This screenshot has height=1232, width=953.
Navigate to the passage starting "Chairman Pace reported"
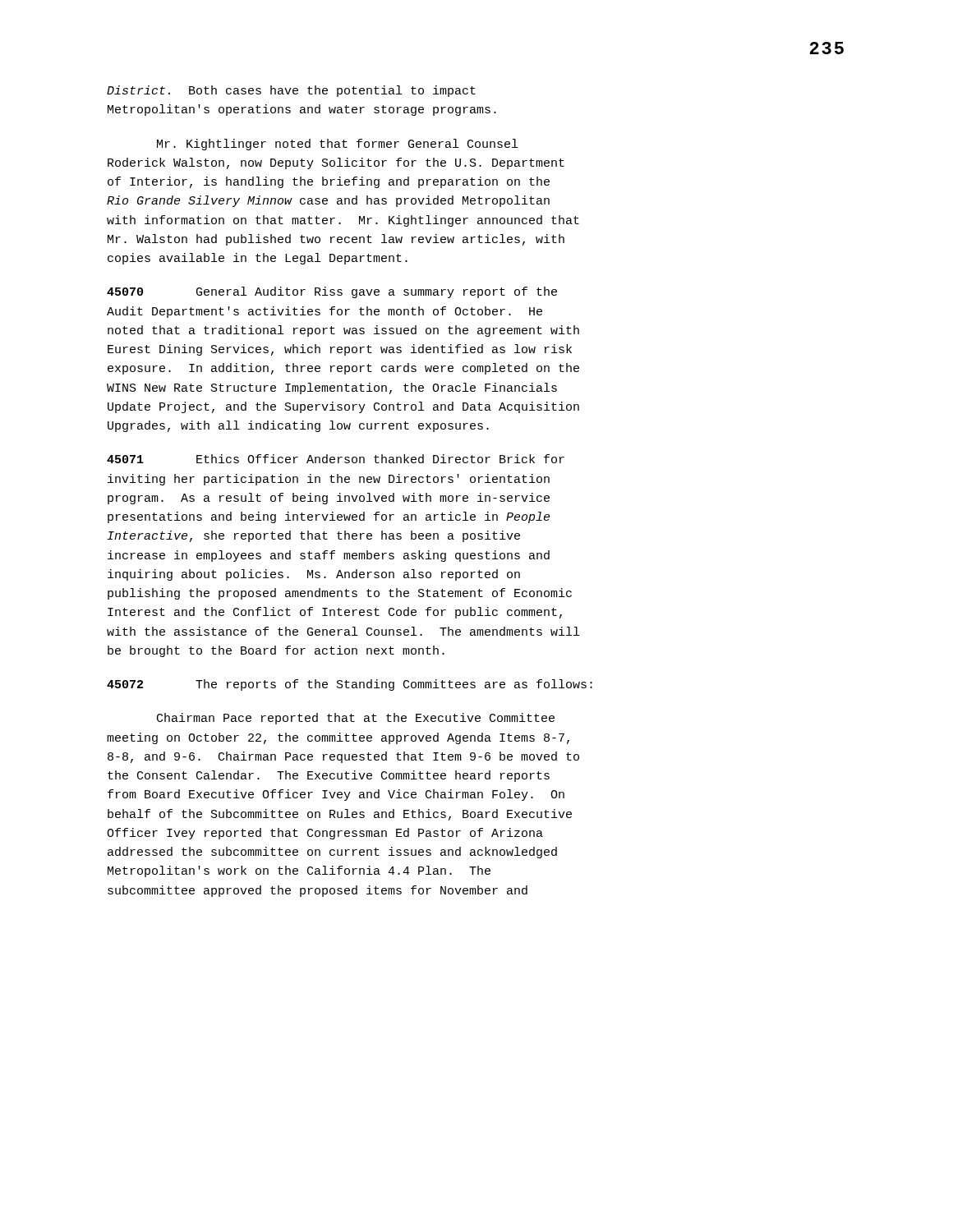pos(343,805)
